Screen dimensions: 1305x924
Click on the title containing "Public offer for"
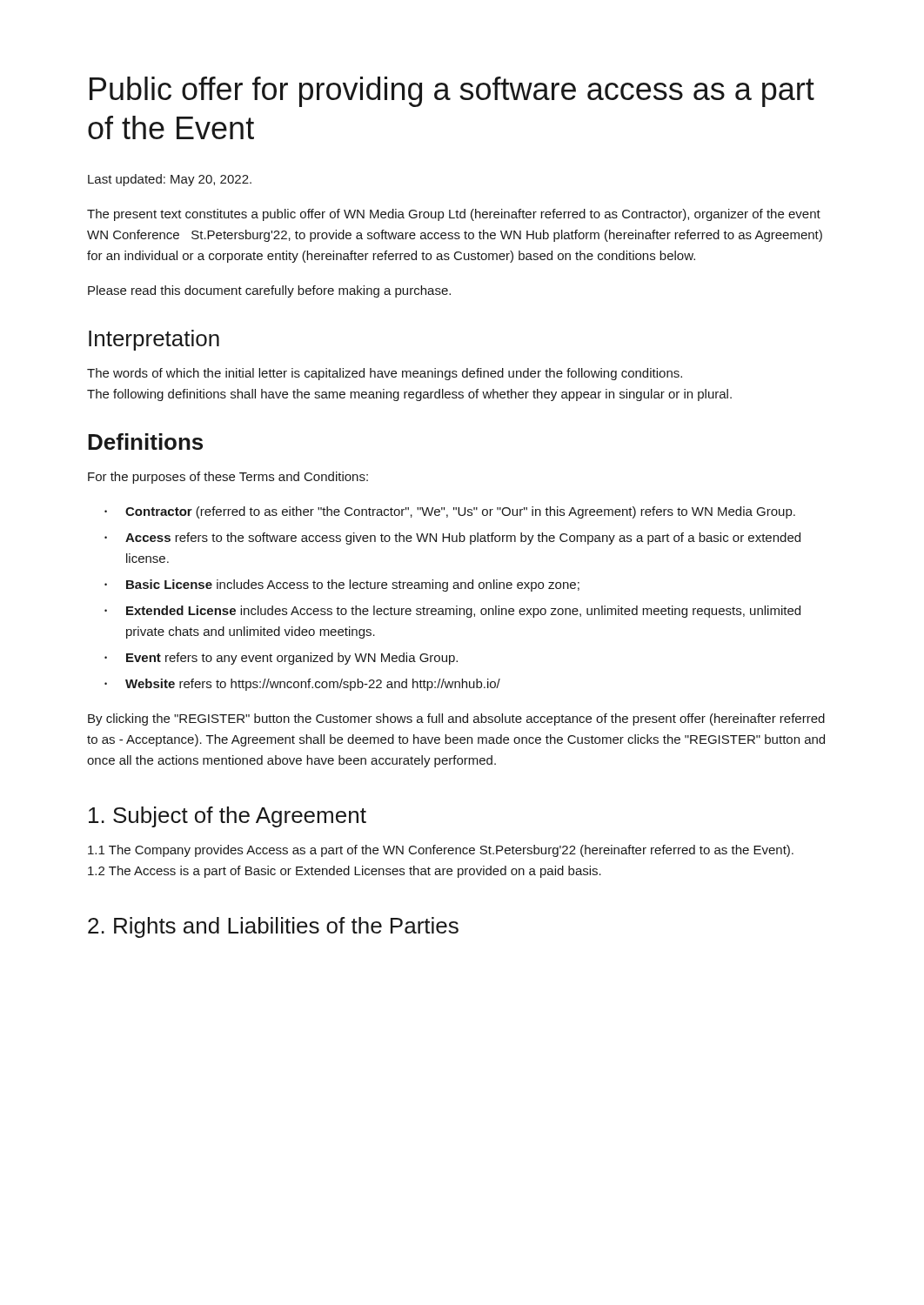[x=451, y=109]
